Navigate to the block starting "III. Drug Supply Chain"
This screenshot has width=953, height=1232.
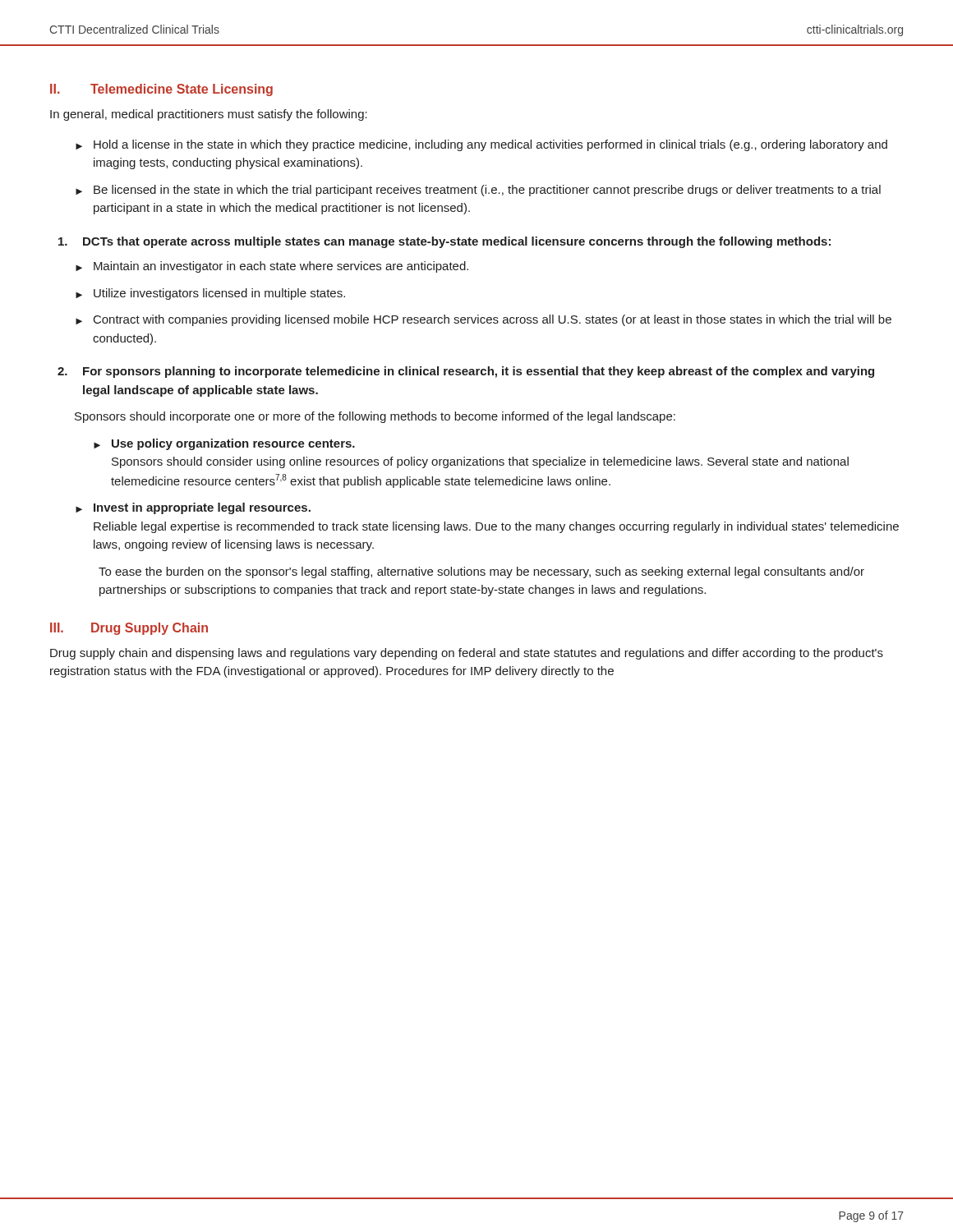point(129,628)
